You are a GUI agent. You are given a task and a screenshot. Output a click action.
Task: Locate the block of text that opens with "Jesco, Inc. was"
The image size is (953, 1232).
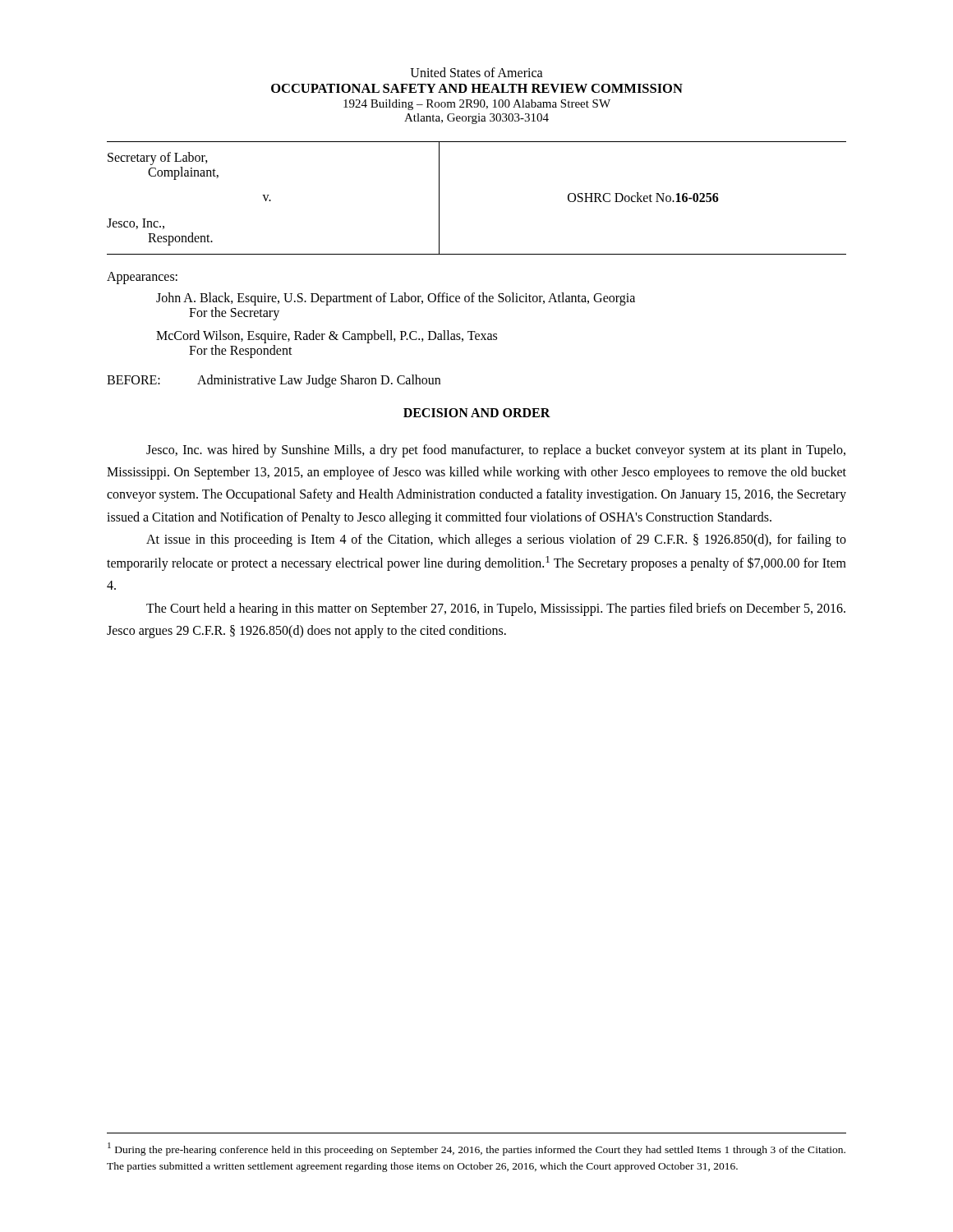coord(476,483)
